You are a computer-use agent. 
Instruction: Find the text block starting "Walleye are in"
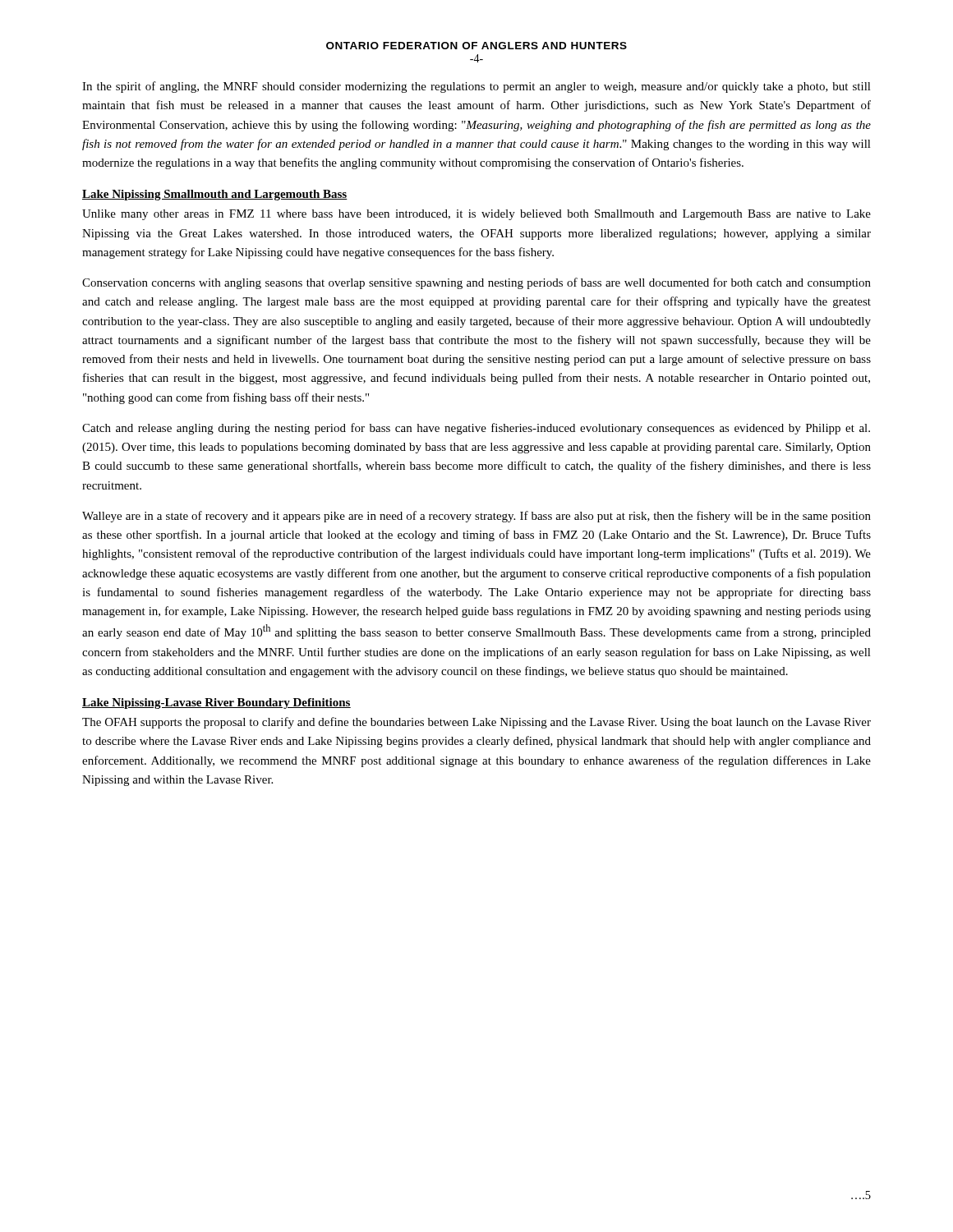476,593
